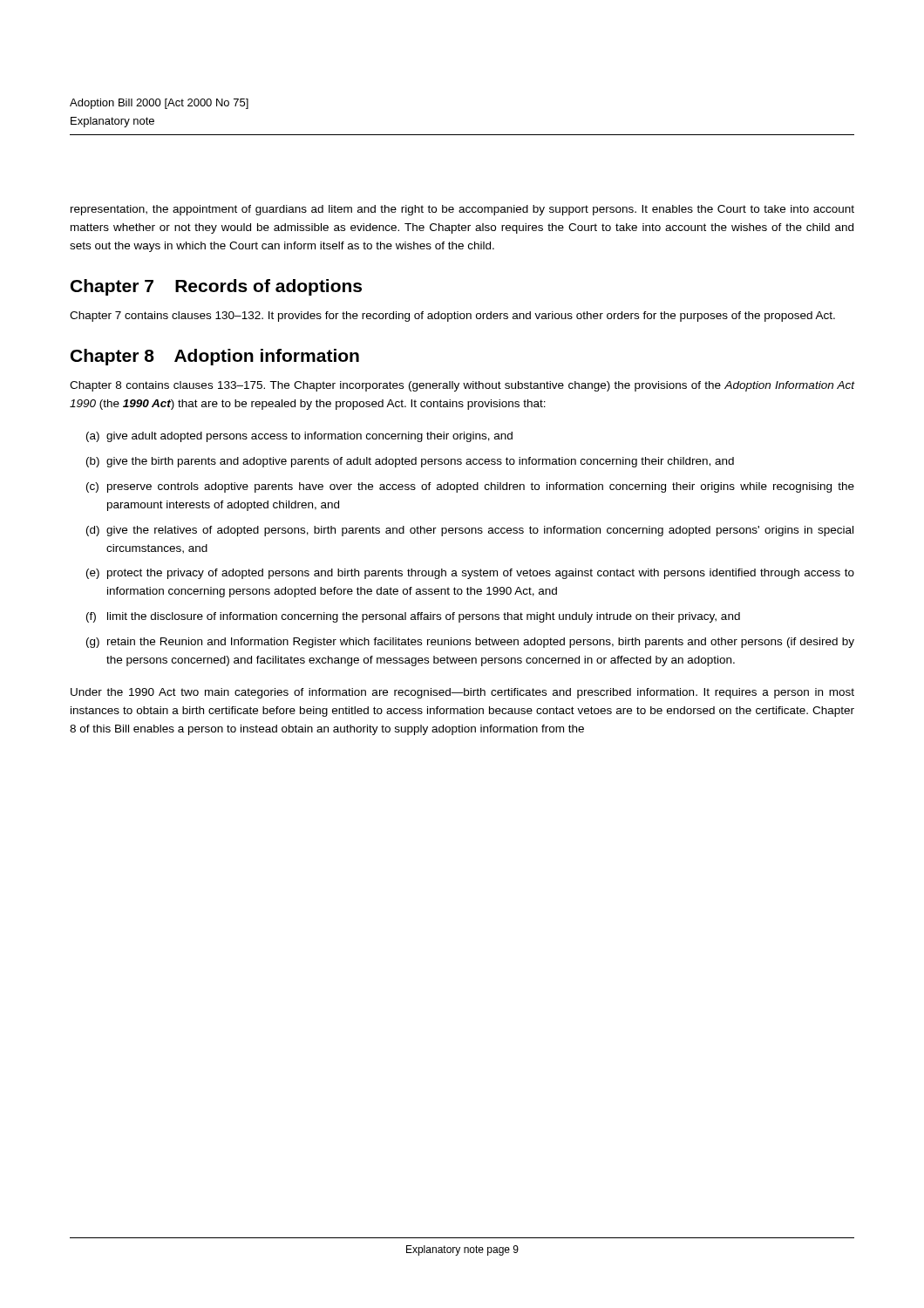This screenshot has height=1308, width=924.
Task: Find the text block starting "(c) preserve controls adoptive"
Action: (462, 496)
